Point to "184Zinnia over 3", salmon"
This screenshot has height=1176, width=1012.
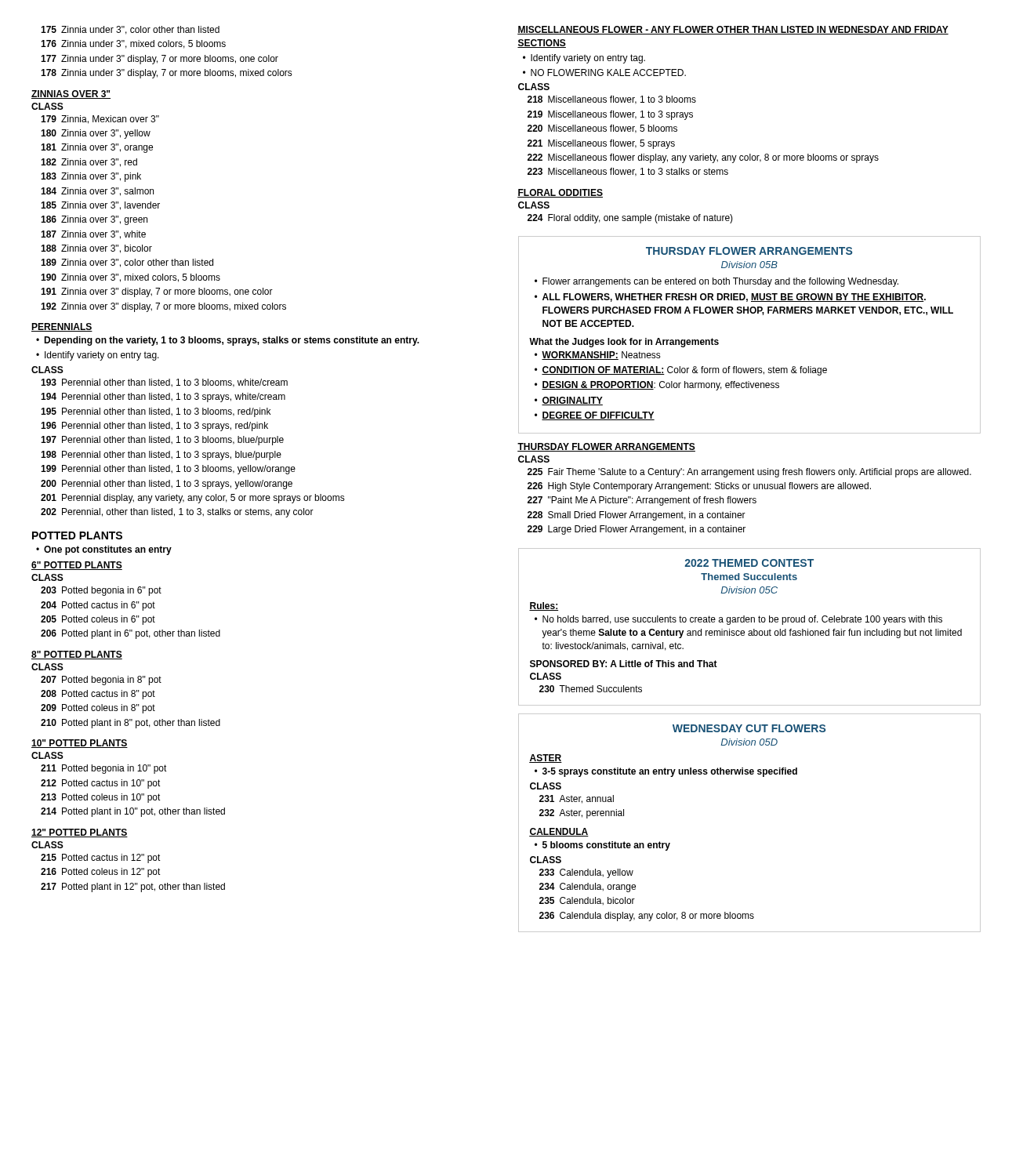click(x=97, y=192)
